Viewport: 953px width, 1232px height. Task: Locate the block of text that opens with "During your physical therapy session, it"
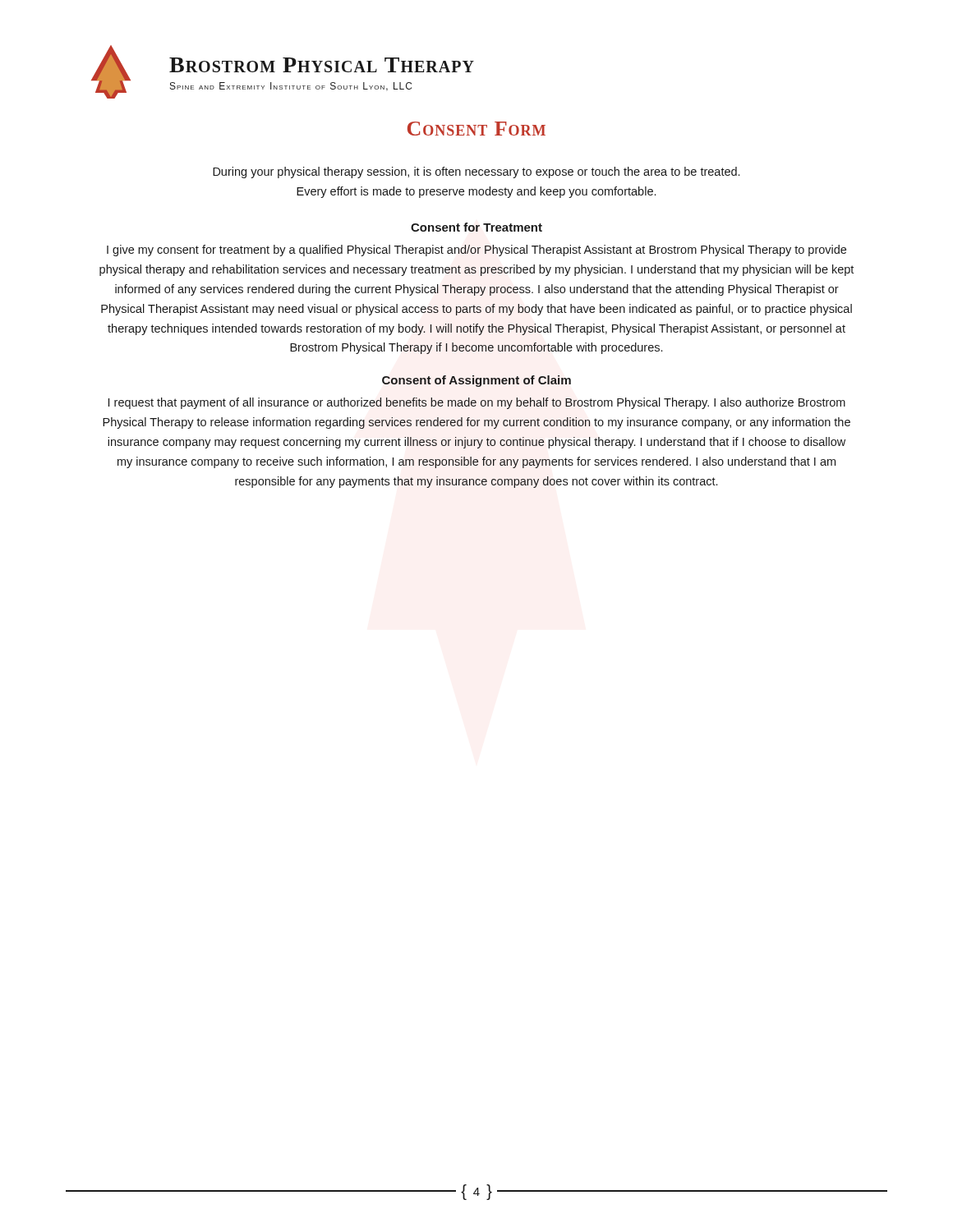pos(476,181)
